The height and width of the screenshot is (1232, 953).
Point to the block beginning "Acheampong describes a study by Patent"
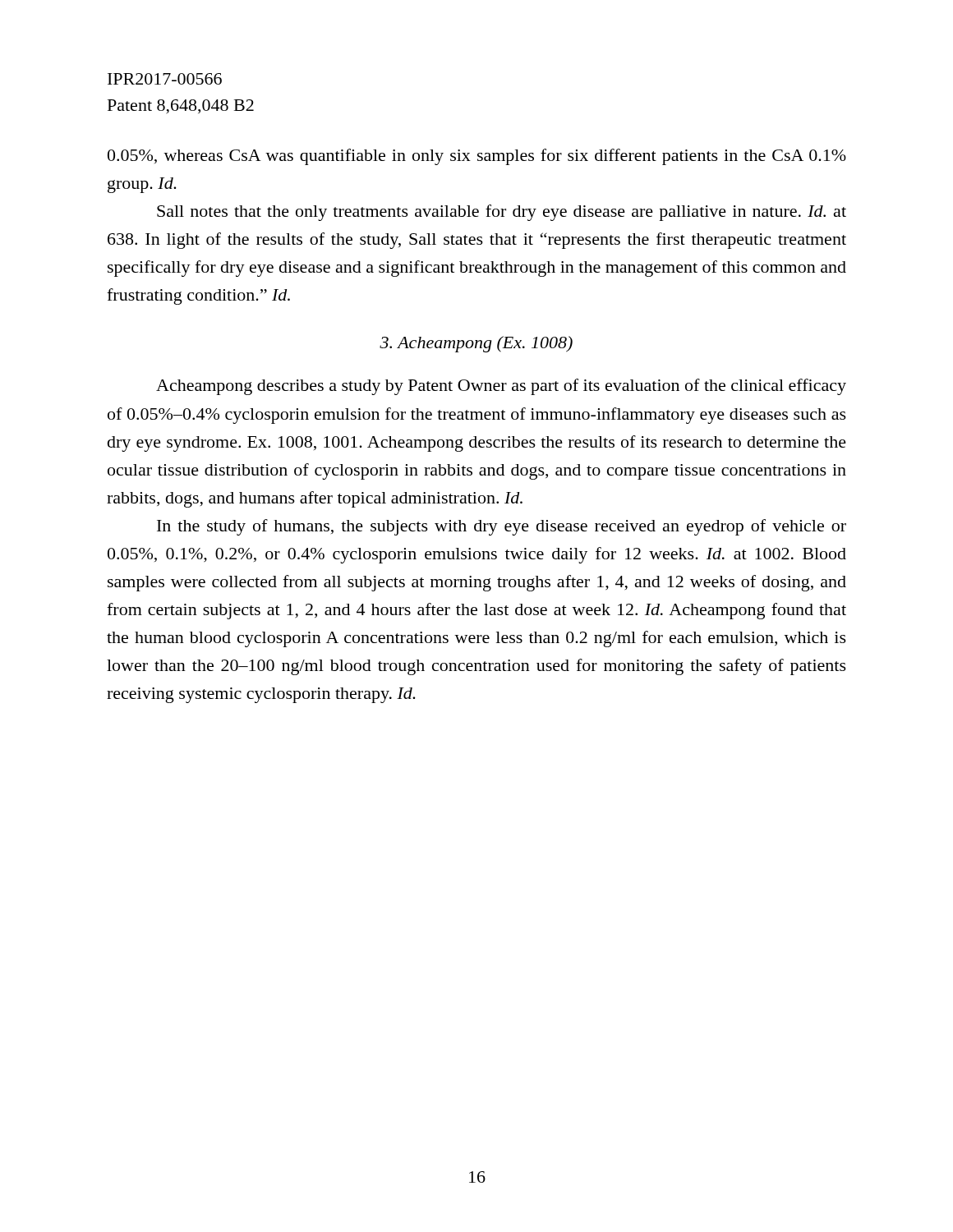tap(476, 442)
